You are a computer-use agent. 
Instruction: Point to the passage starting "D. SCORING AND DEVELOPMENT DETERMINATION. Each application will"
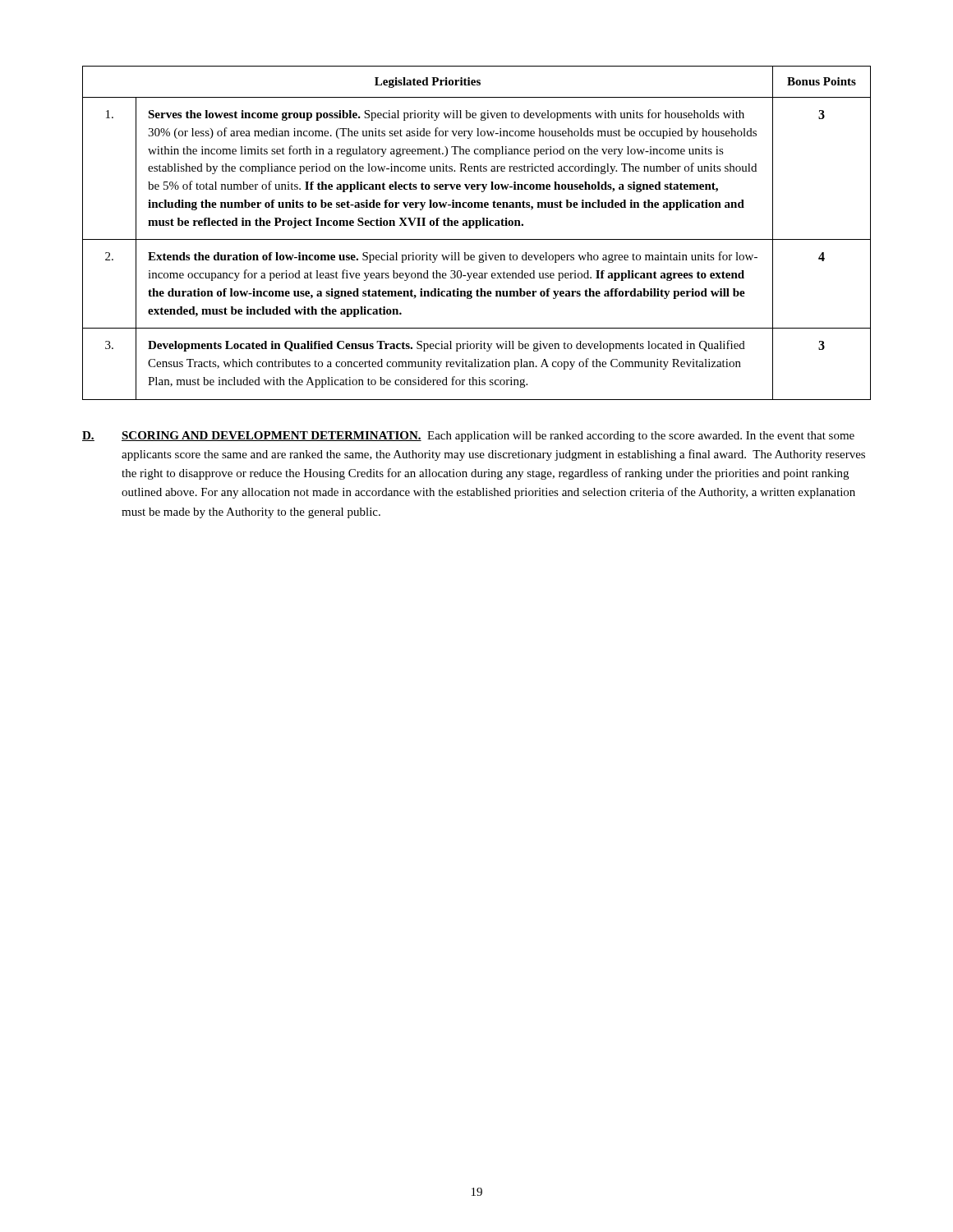[x=476, y=474]
